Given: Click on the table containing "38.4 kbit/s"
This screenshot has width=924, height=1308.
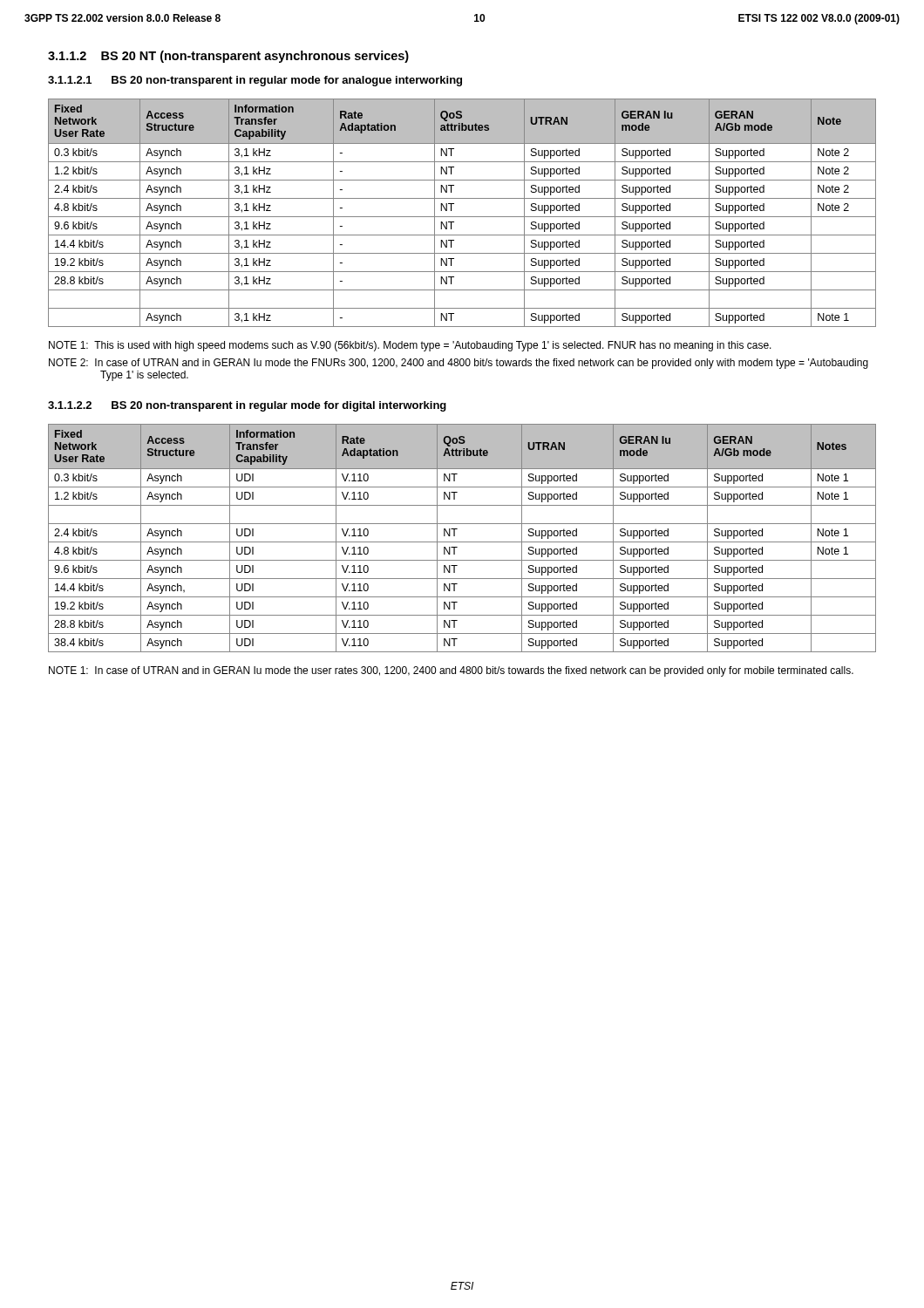Looking at the screenshot, I should [x=462, y=538].
